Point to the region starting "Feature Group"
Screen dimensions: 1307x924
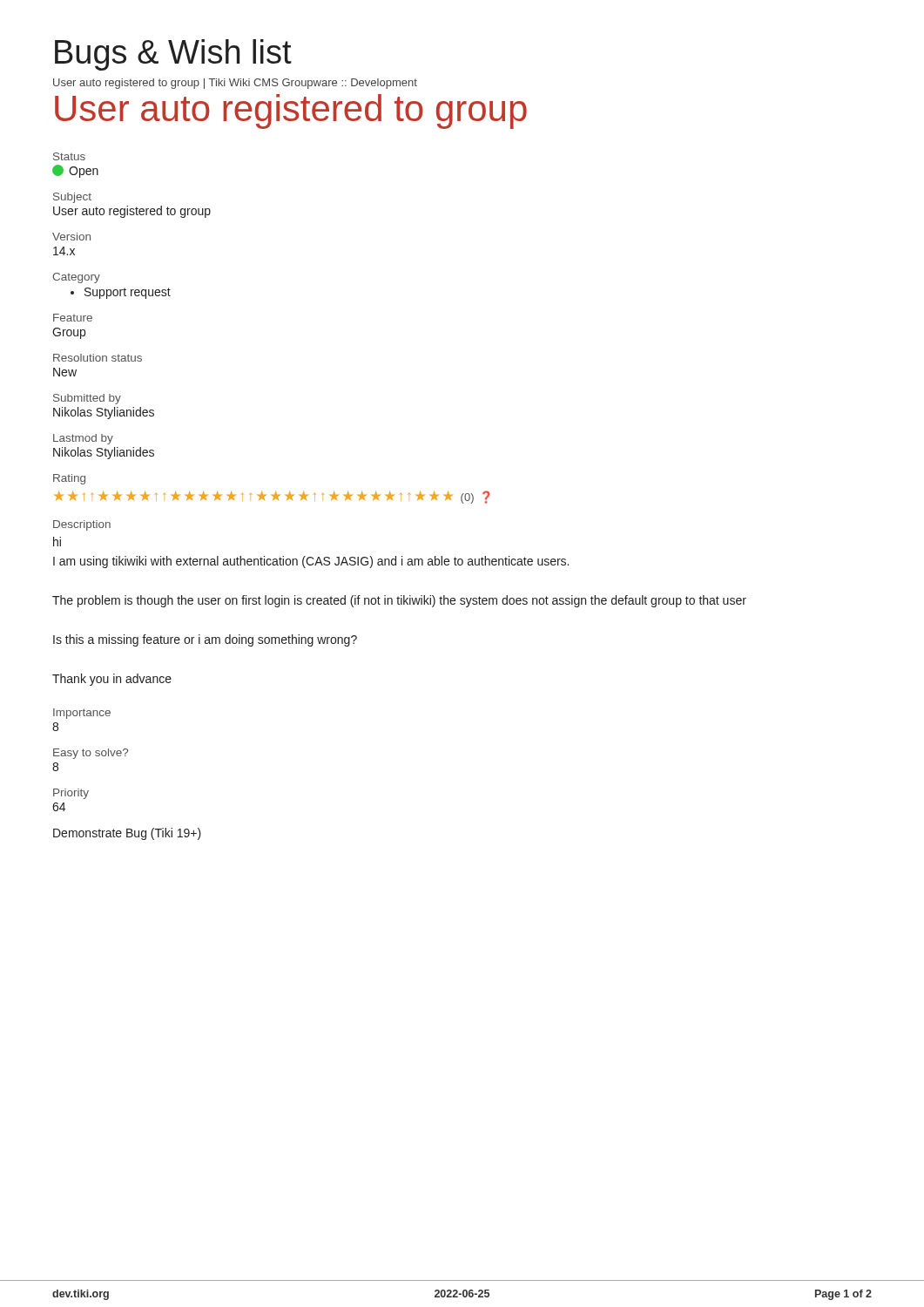[x=73, y=318]
